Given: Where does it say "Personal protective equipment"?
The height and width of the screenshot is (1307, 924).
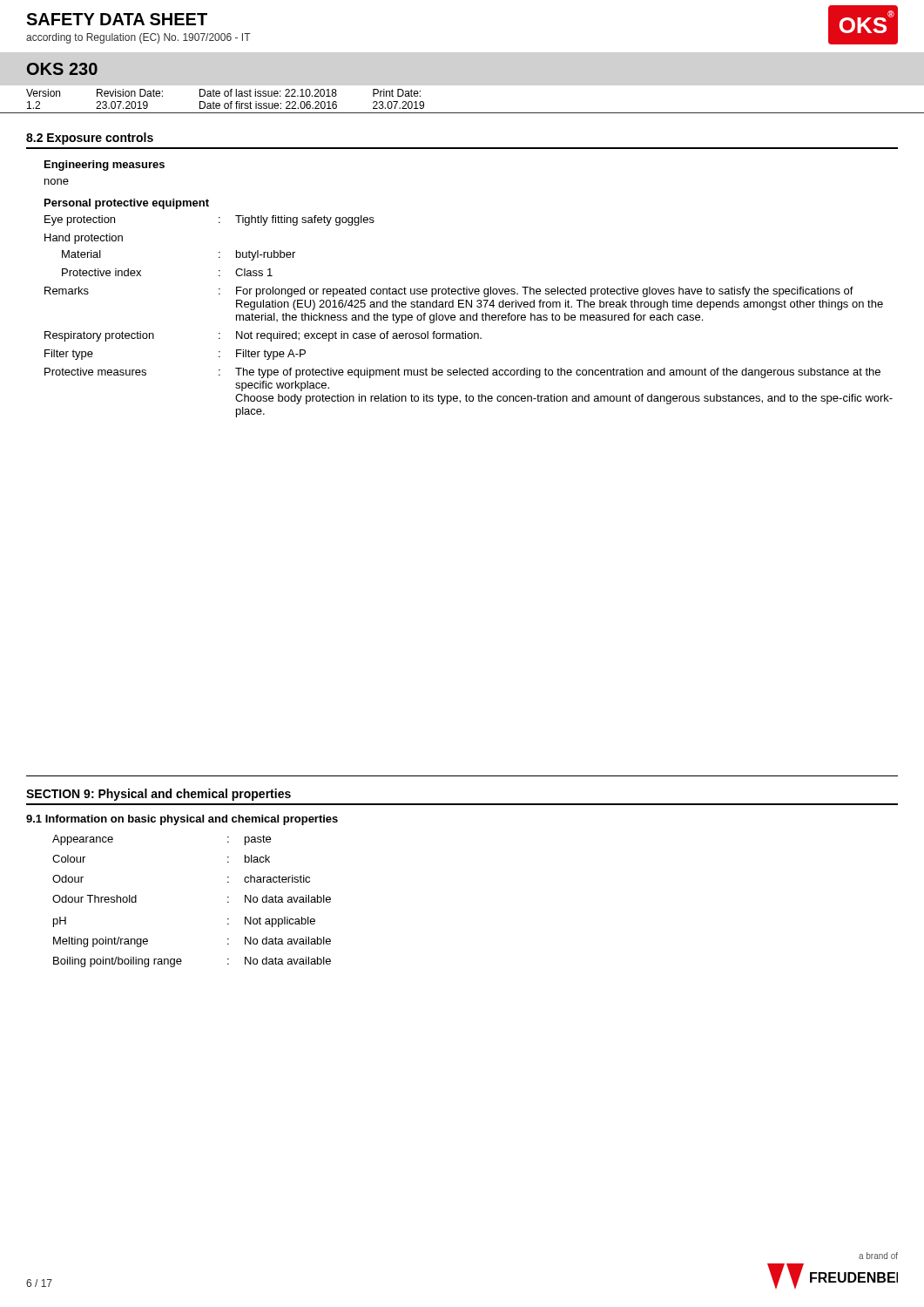Looking at the screenshot, I should click(x=126, y=203).
